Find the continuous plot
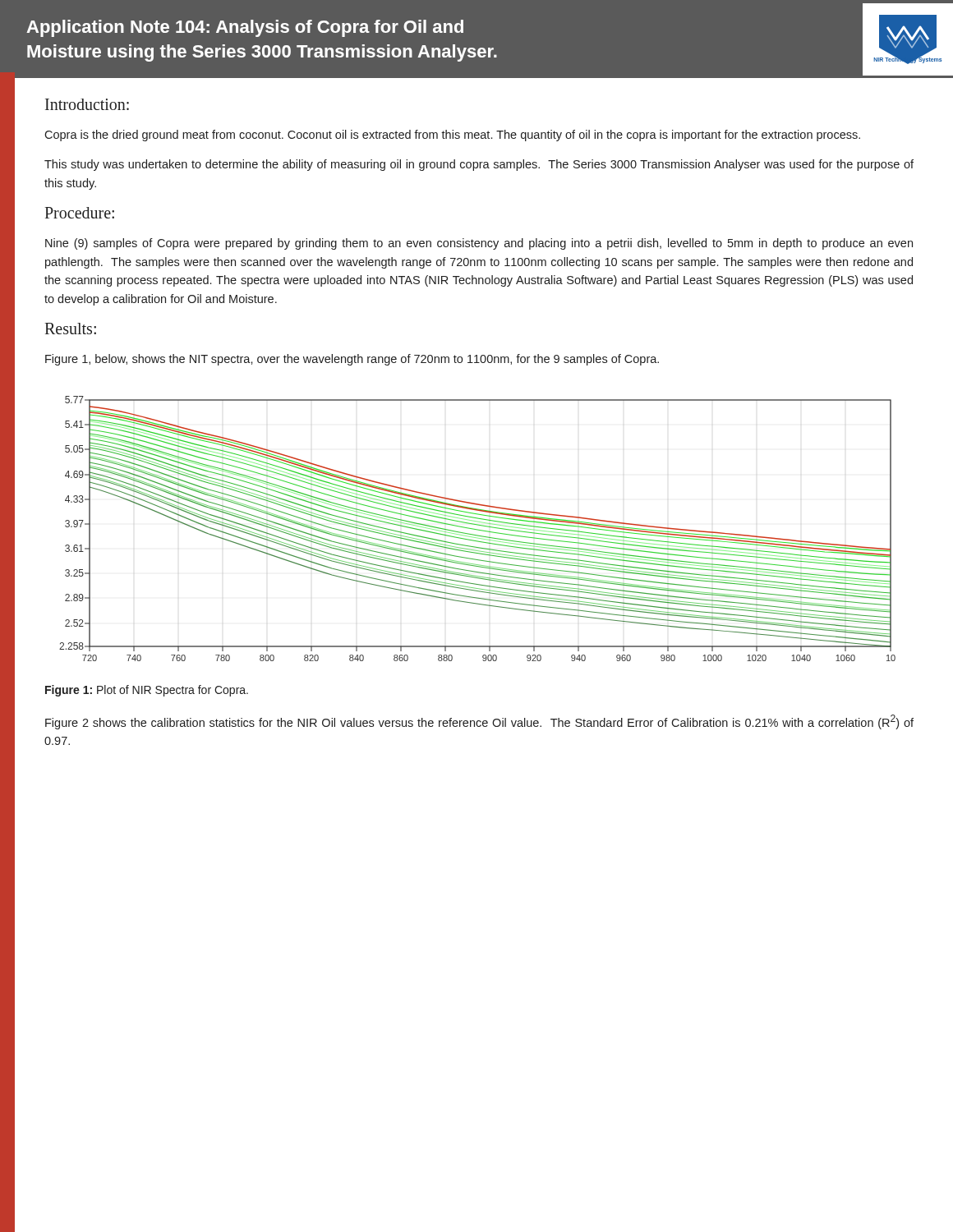 pyautogui.click(x=479, y=531)
